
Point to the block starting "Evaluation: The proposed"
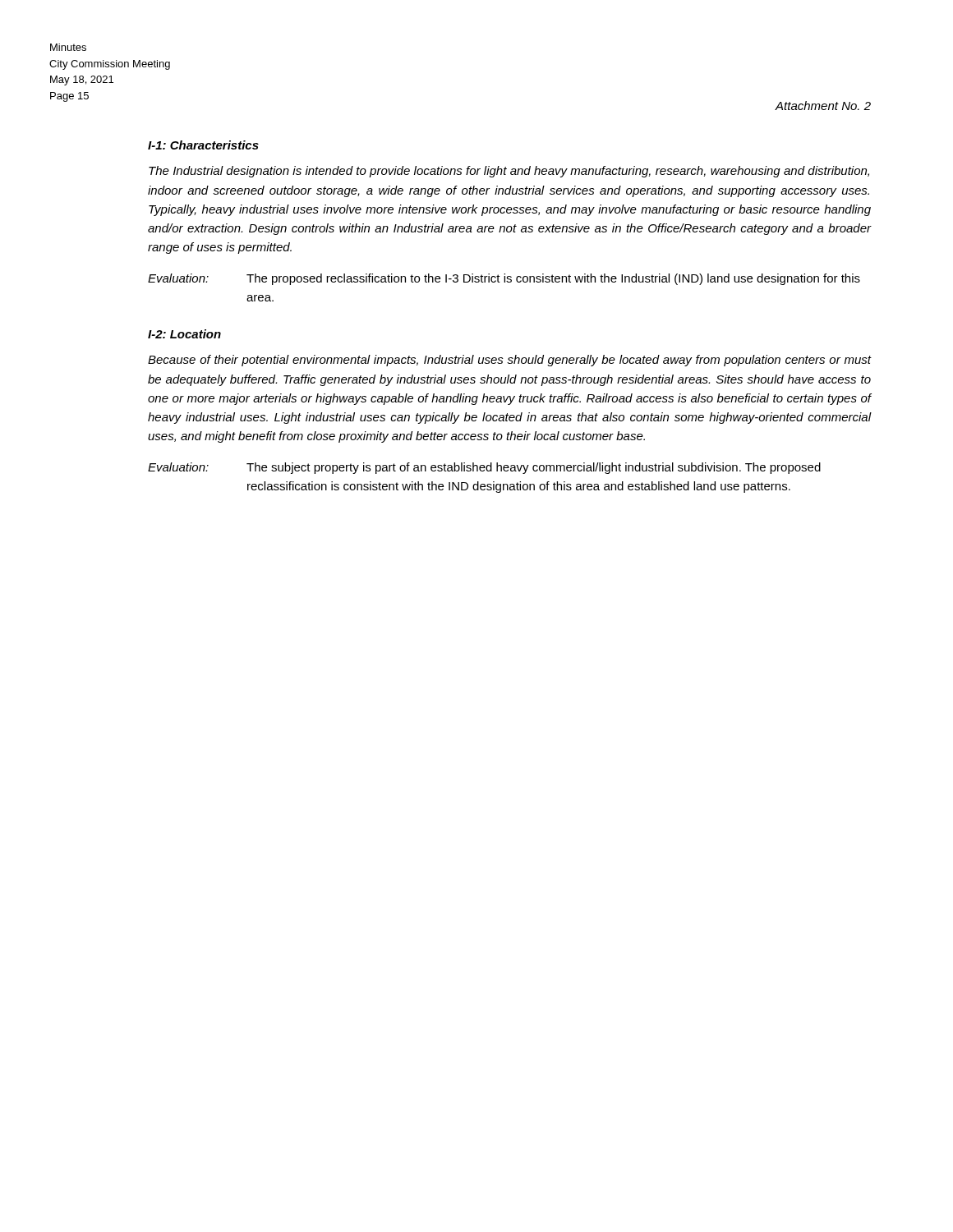coord(509,287)
